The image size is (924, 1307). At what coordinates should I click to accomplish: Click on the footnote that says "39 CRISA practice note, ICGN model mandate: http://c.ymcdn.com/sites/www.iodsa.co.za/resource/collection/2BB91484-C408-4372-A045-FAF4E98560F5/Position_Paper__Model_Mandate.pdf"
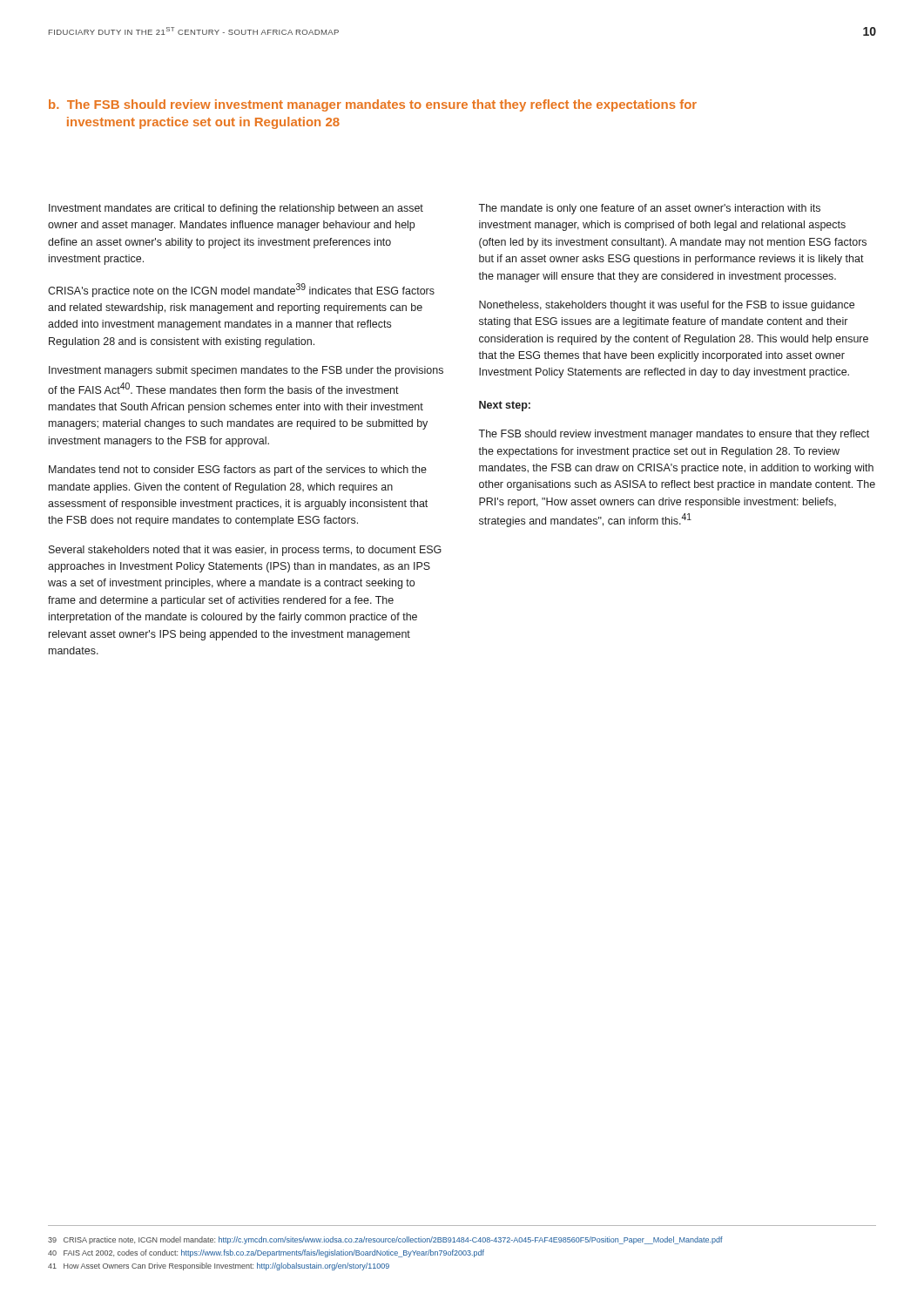click(462, 1240)
